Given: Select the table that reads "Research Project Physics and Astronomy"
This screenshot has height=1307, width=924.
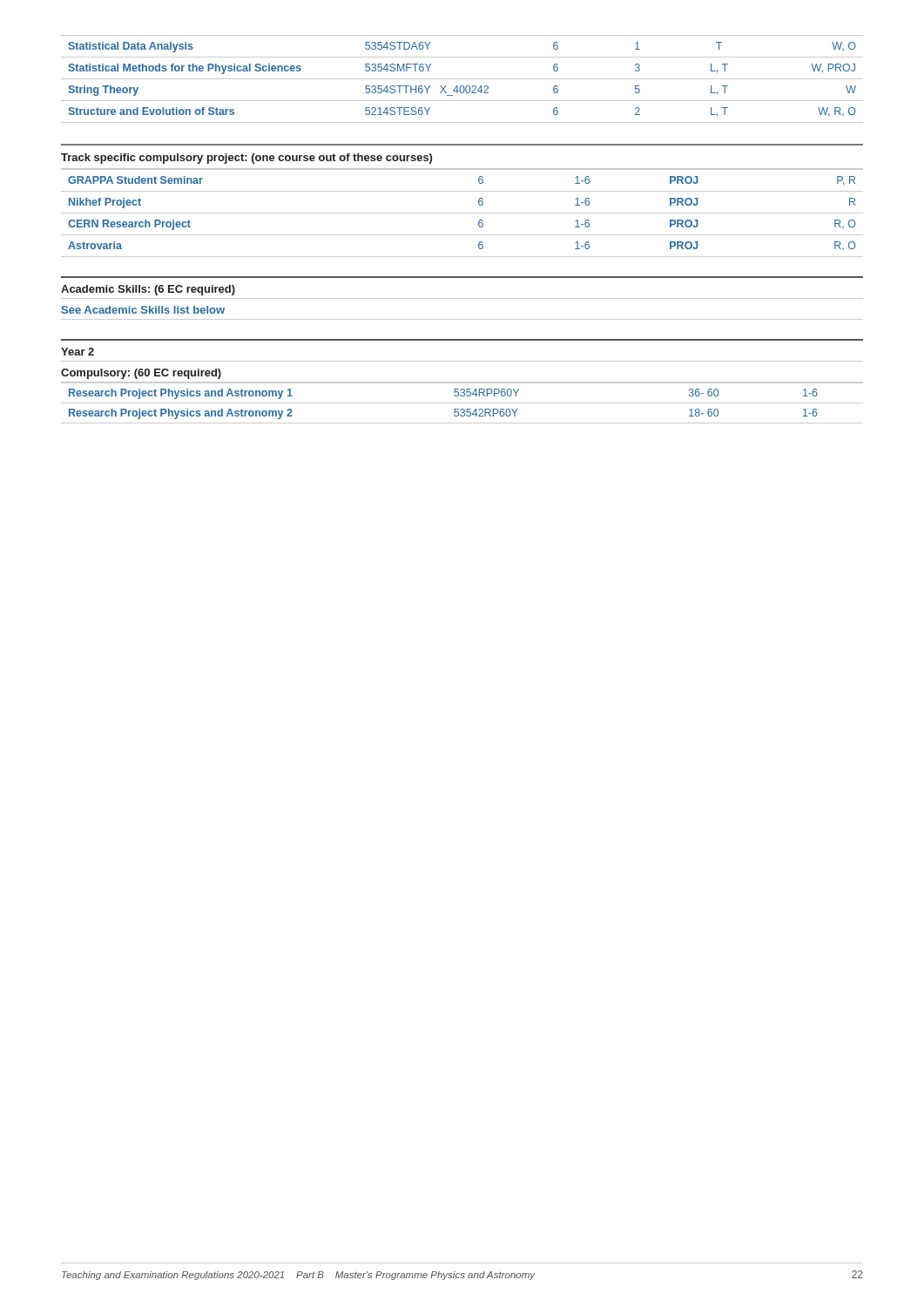Looking at the screenshot, I should click(462, 403).
